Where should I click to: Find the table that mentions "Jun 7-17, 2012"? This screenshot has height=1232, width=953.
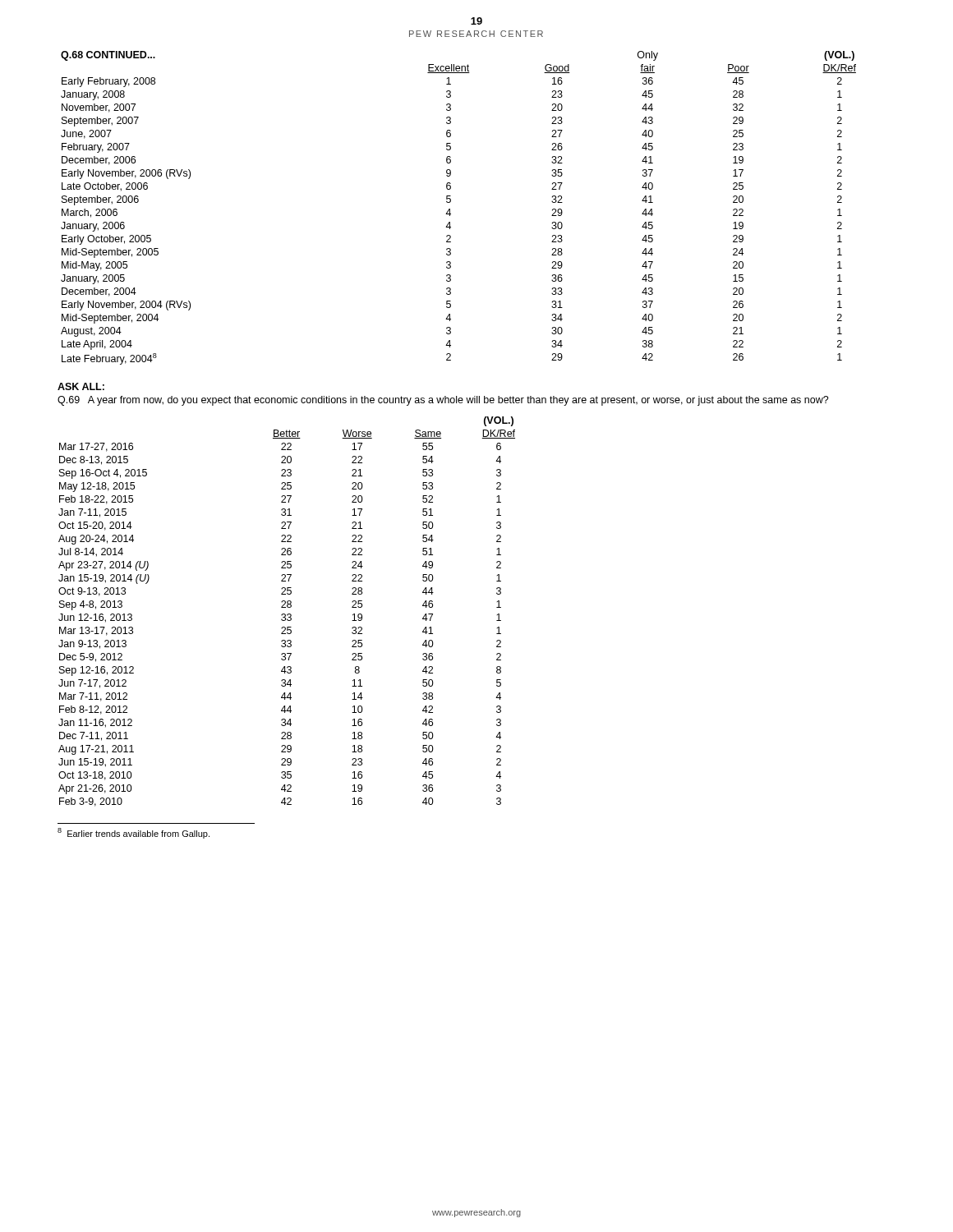pyautogui.click(x=476, y=611)
